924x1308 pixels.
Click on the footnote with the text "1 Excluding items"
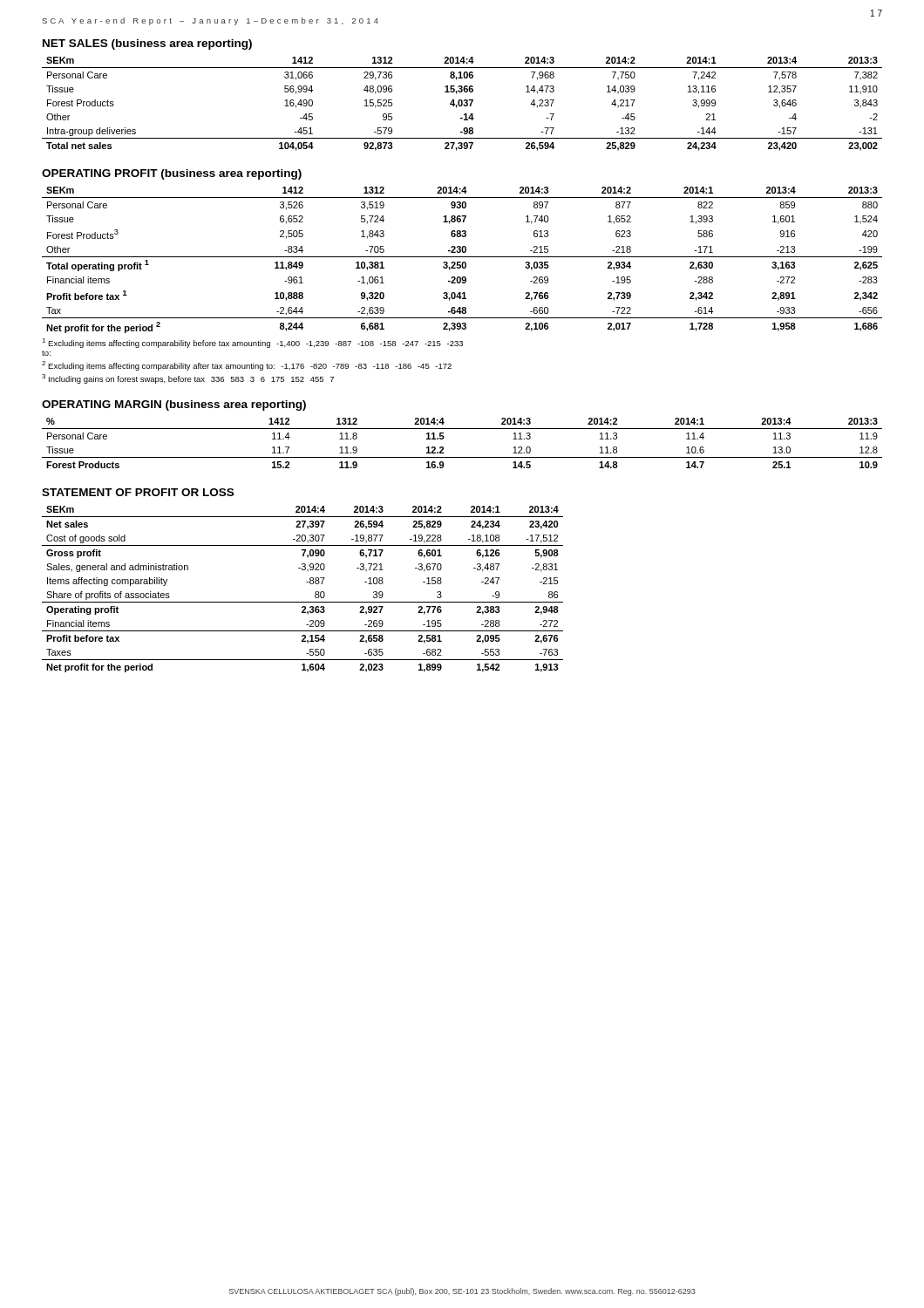[x=253, y=342]
